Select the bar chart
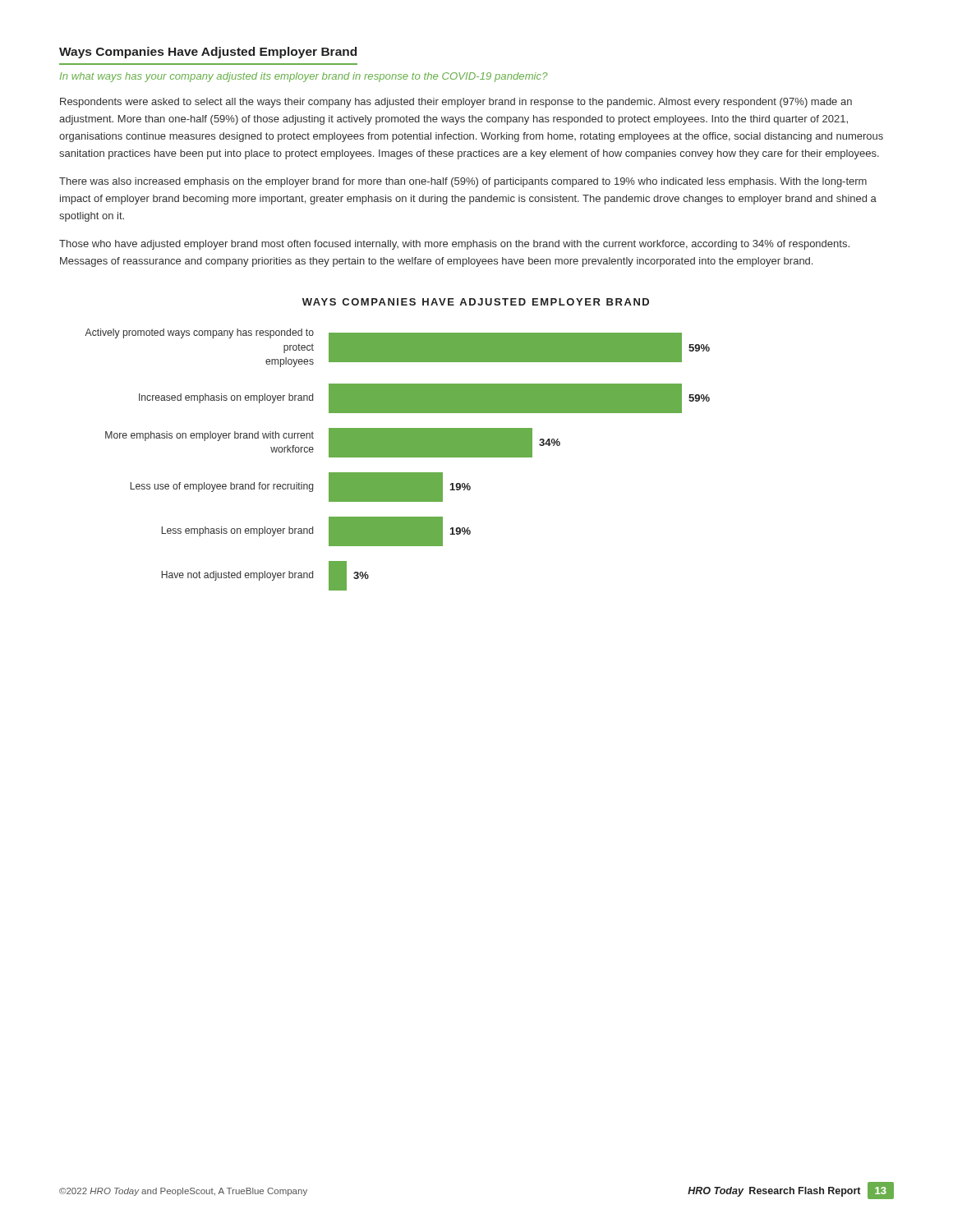953x1232 pixels. tap(476, 451)
